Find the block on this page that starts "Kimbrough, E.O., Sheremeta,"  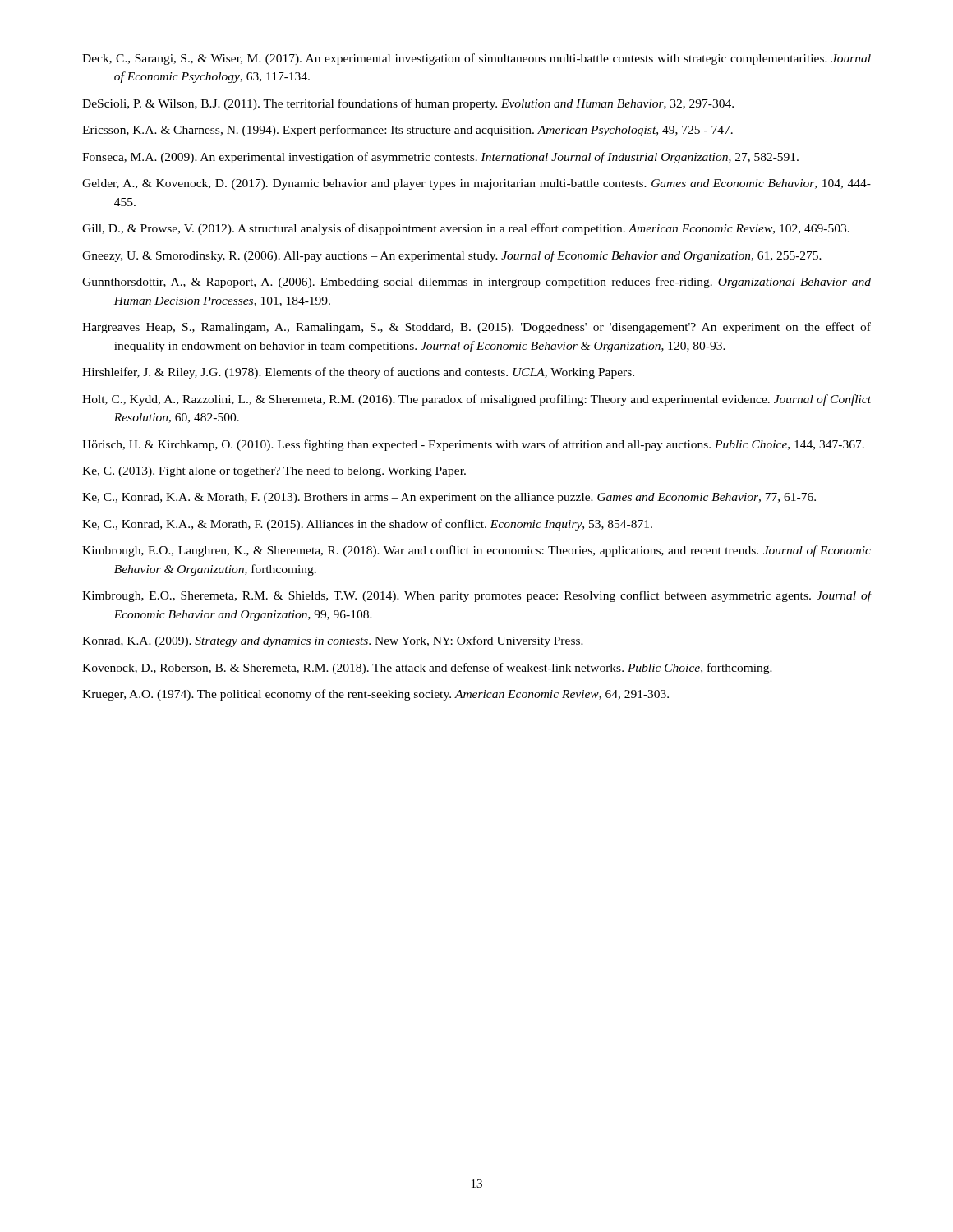[x=476, y=605]
